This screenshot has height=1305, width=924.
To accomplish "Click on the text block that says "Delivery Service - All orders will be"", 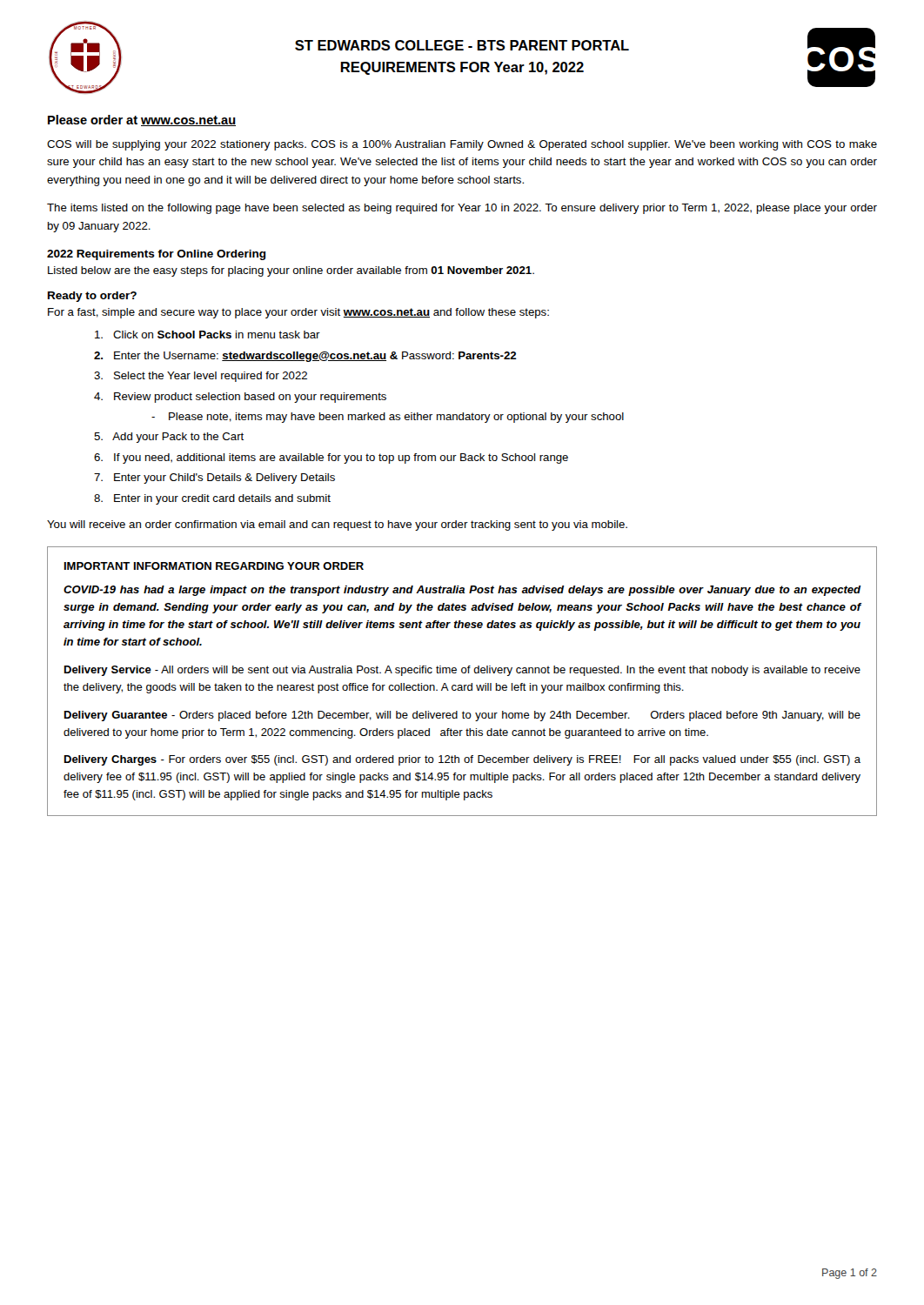I will 462,678.
